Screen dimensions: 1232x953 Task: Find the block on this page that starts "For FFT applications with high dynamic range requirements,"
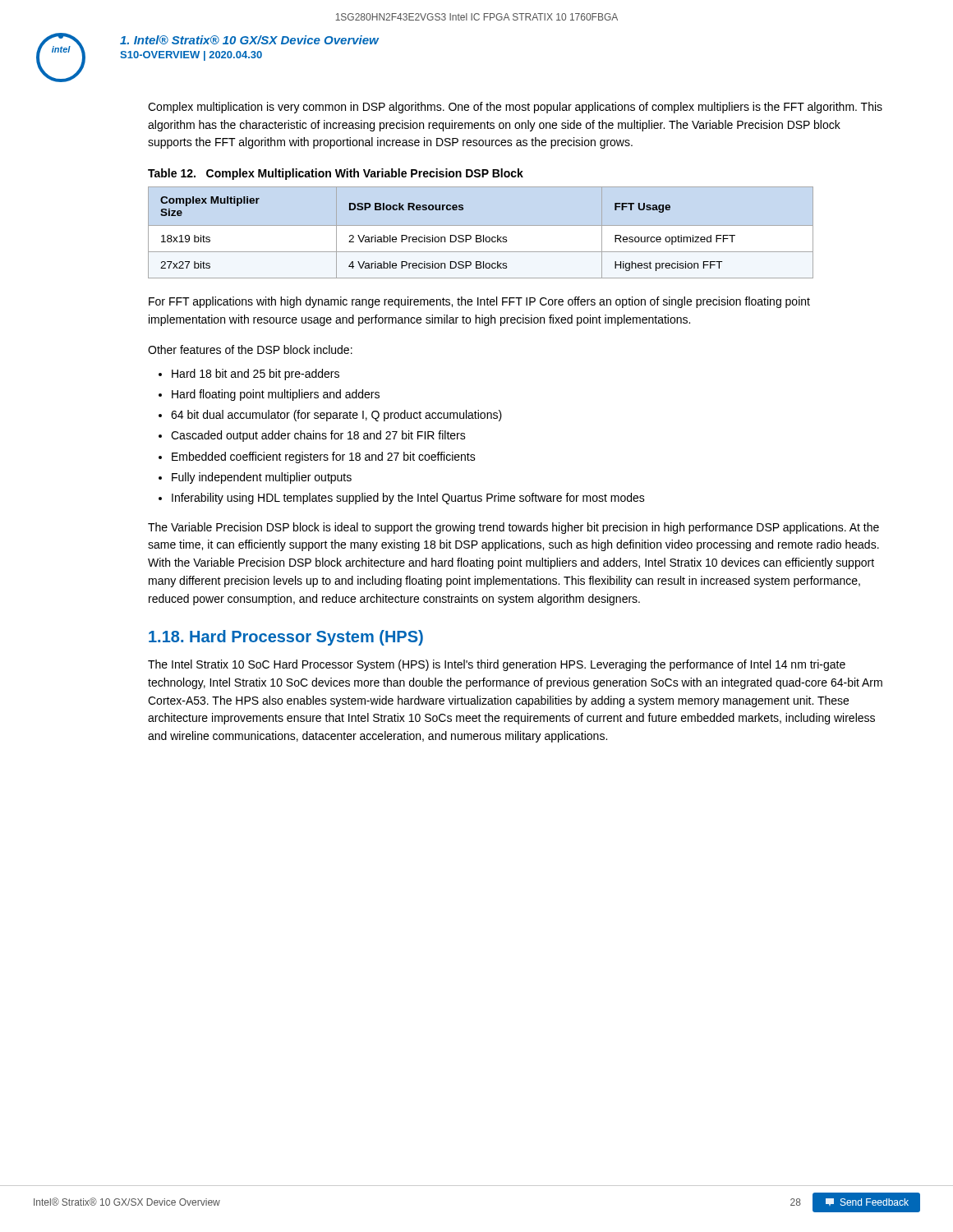coord(479,310)
